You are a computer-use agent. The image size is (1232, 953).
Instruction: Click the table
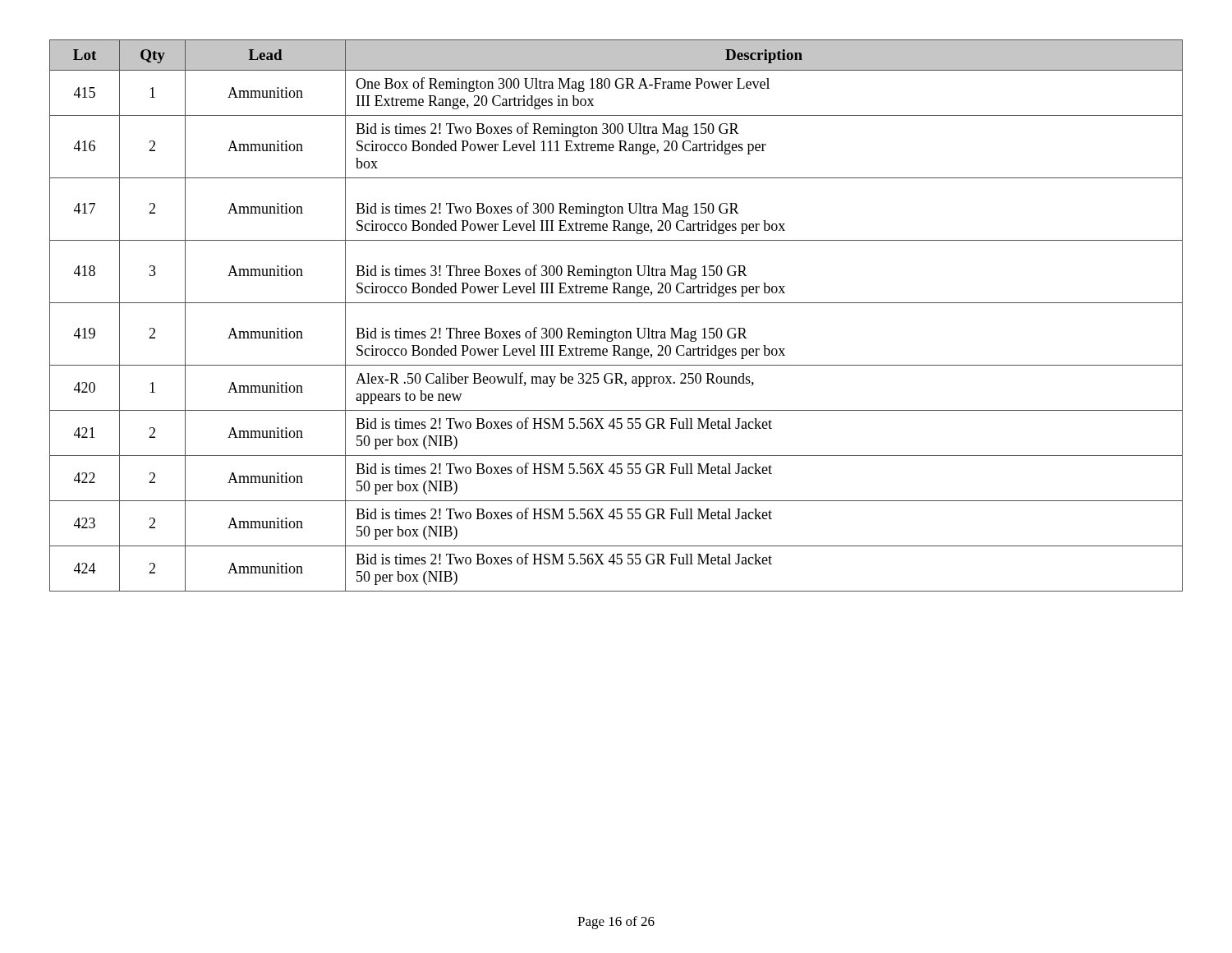[x=616, y=315]
